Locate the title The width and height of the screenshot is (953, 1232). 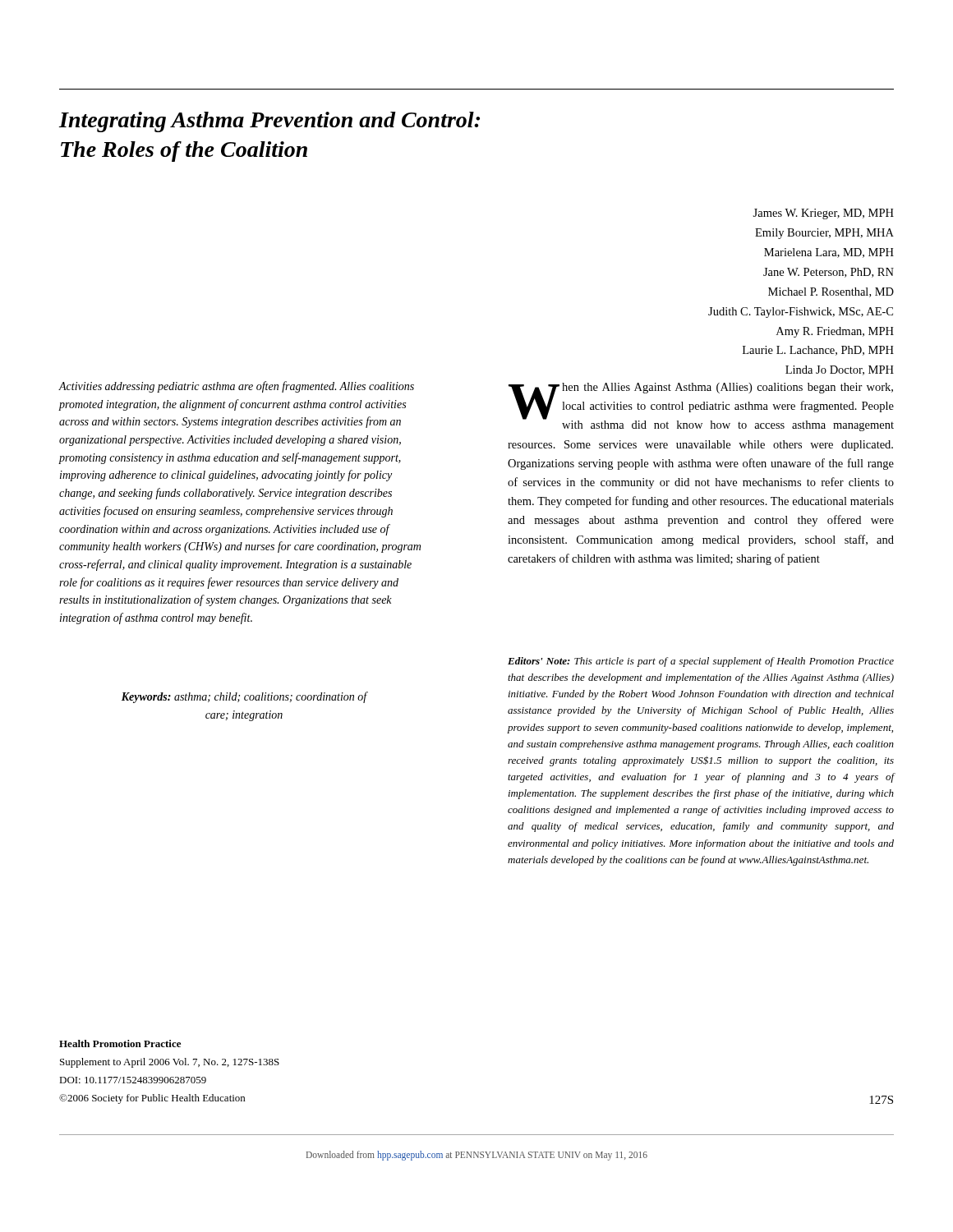click(x=314, y=135)
